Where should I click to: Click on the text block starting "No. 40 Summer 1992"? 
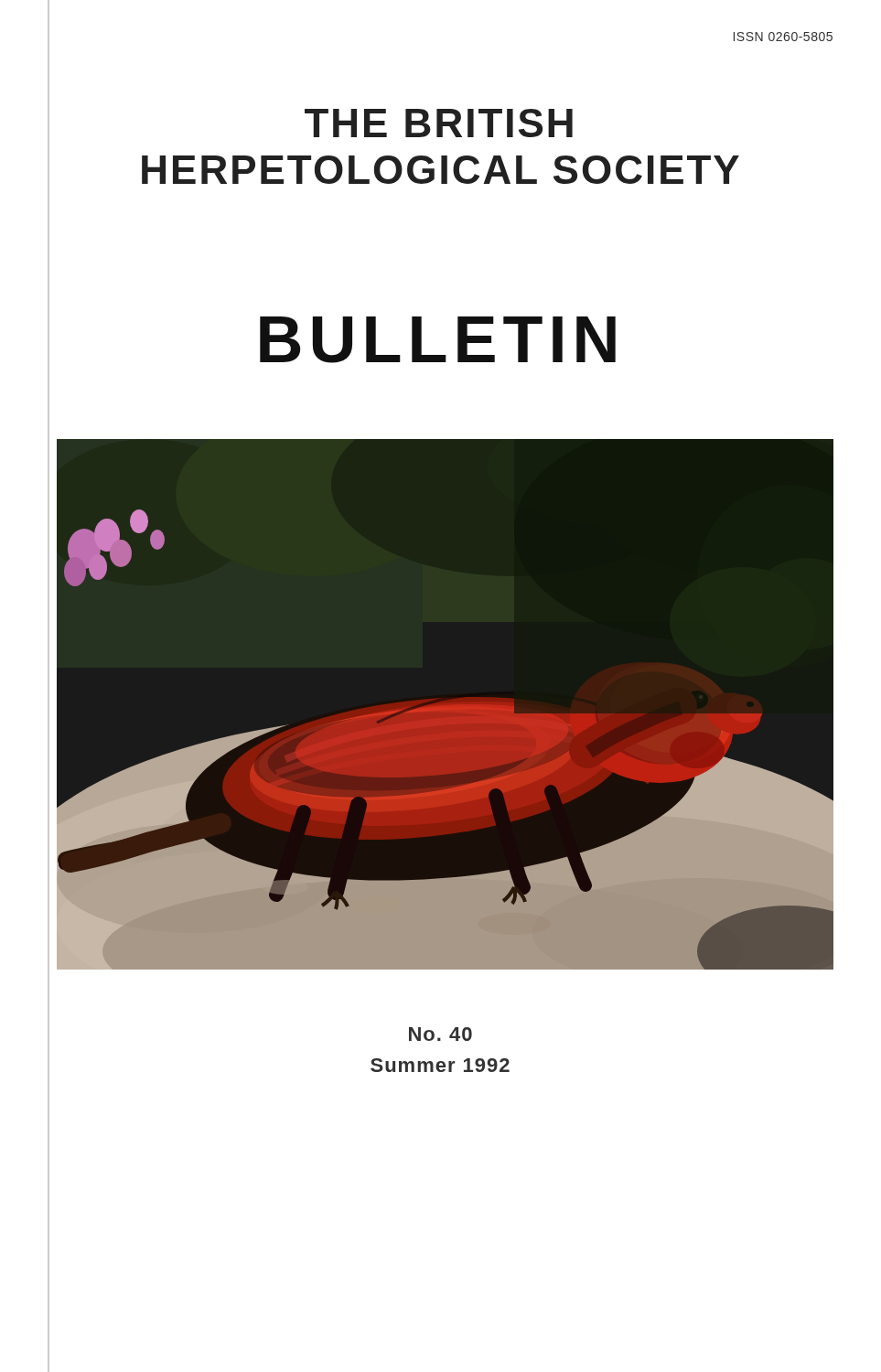tap(440, 1050)
